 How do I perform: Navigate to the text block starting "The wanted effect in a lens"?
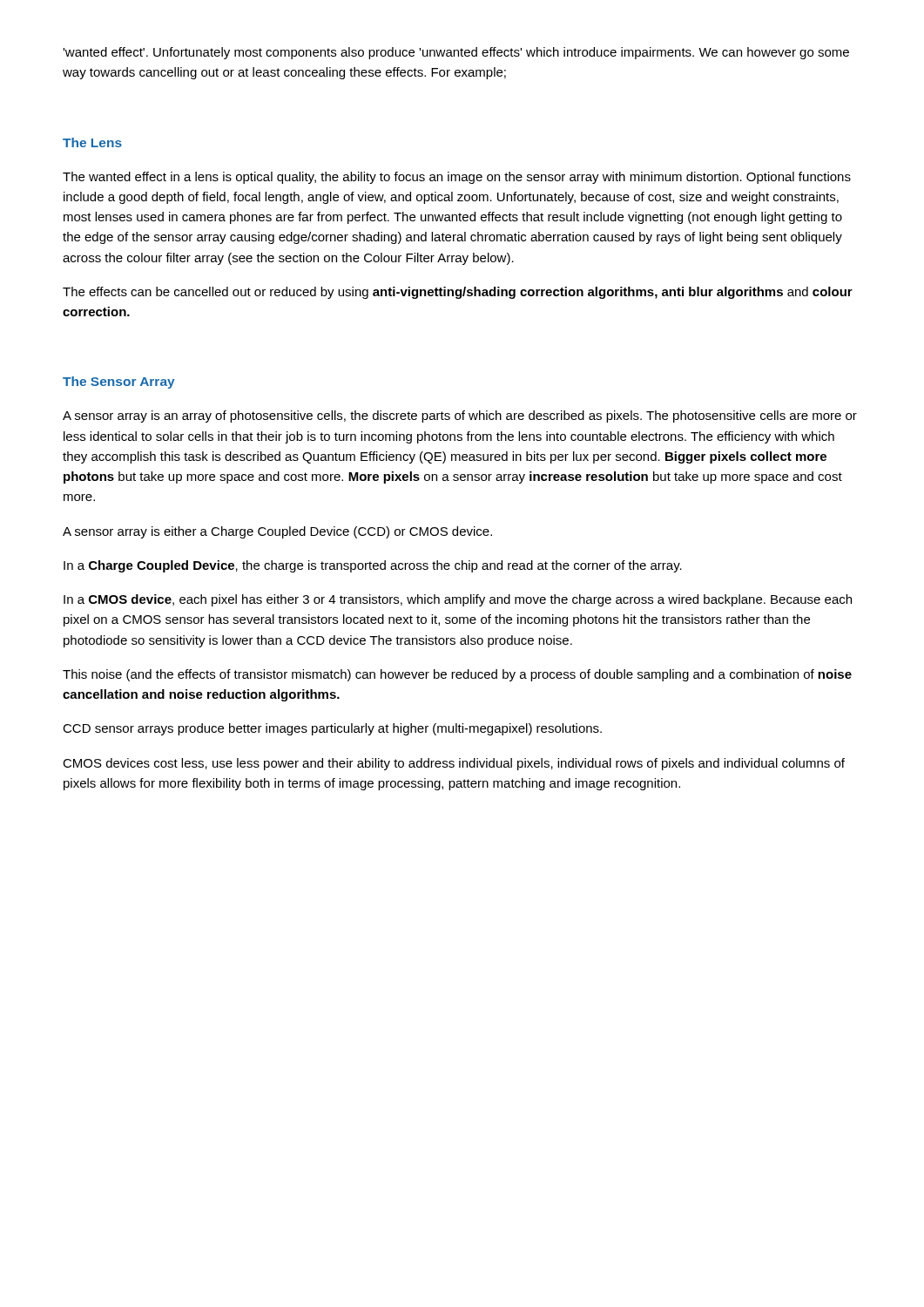click(x=457, y=217)
